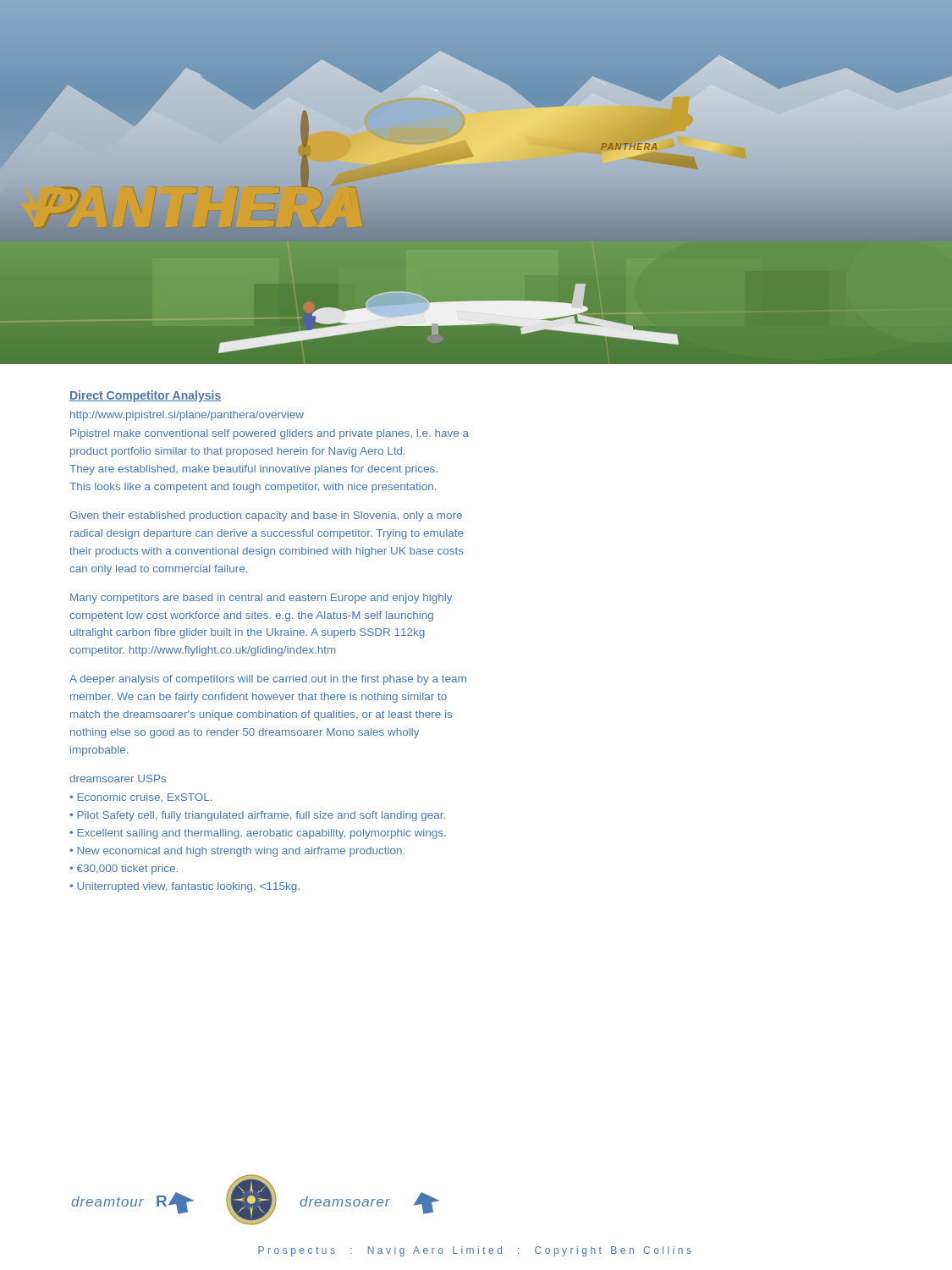Navigate to the block starting "Many competitors are"
Screen dimensions: 1270x952
[x=261, y=624]
